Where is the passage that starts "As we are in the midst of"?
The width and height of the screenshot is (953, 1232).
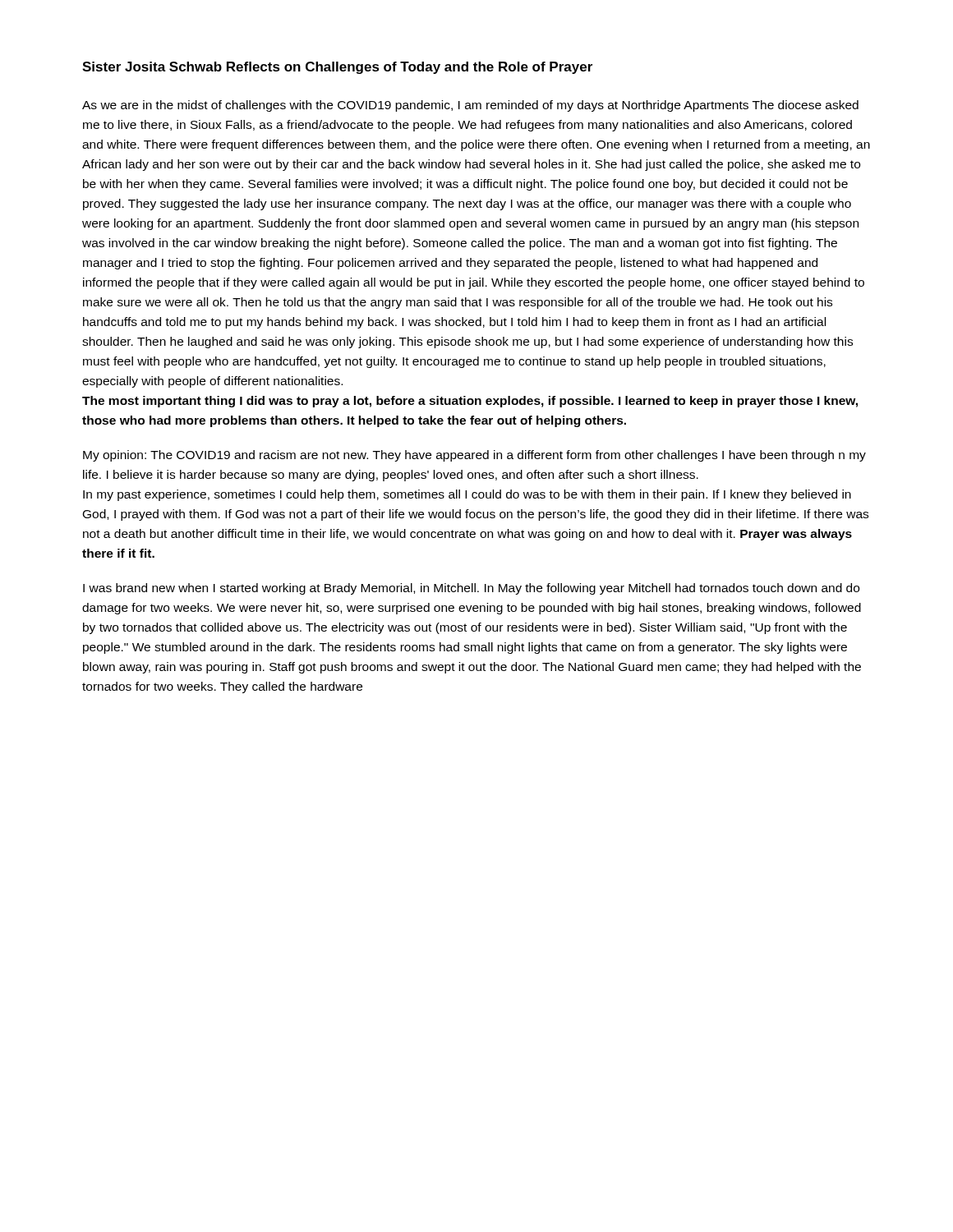tap(476, 262)
